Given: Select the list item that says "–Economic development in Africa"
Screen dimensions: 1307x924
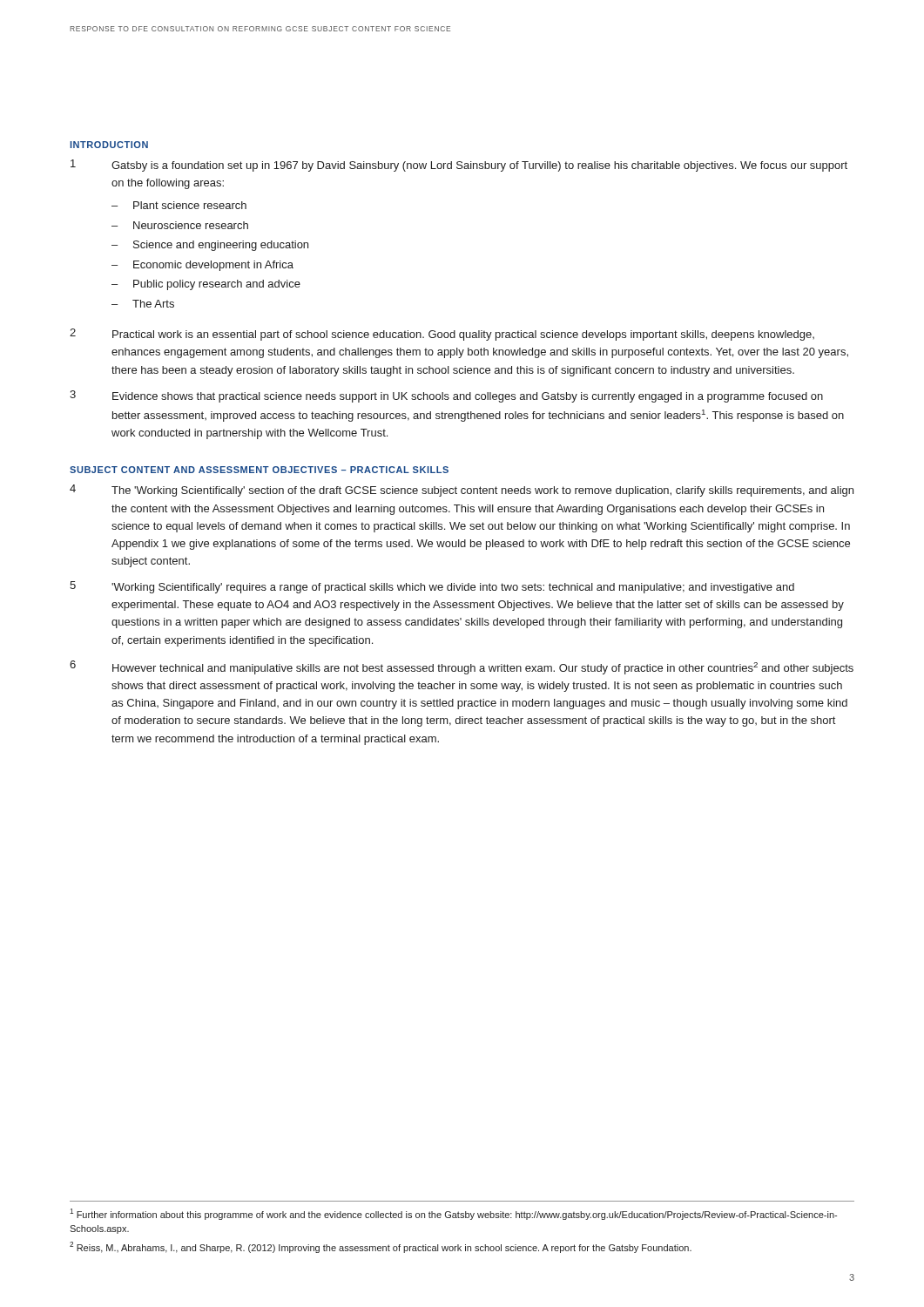Looking at the screenshot, I should pos(202,265).
